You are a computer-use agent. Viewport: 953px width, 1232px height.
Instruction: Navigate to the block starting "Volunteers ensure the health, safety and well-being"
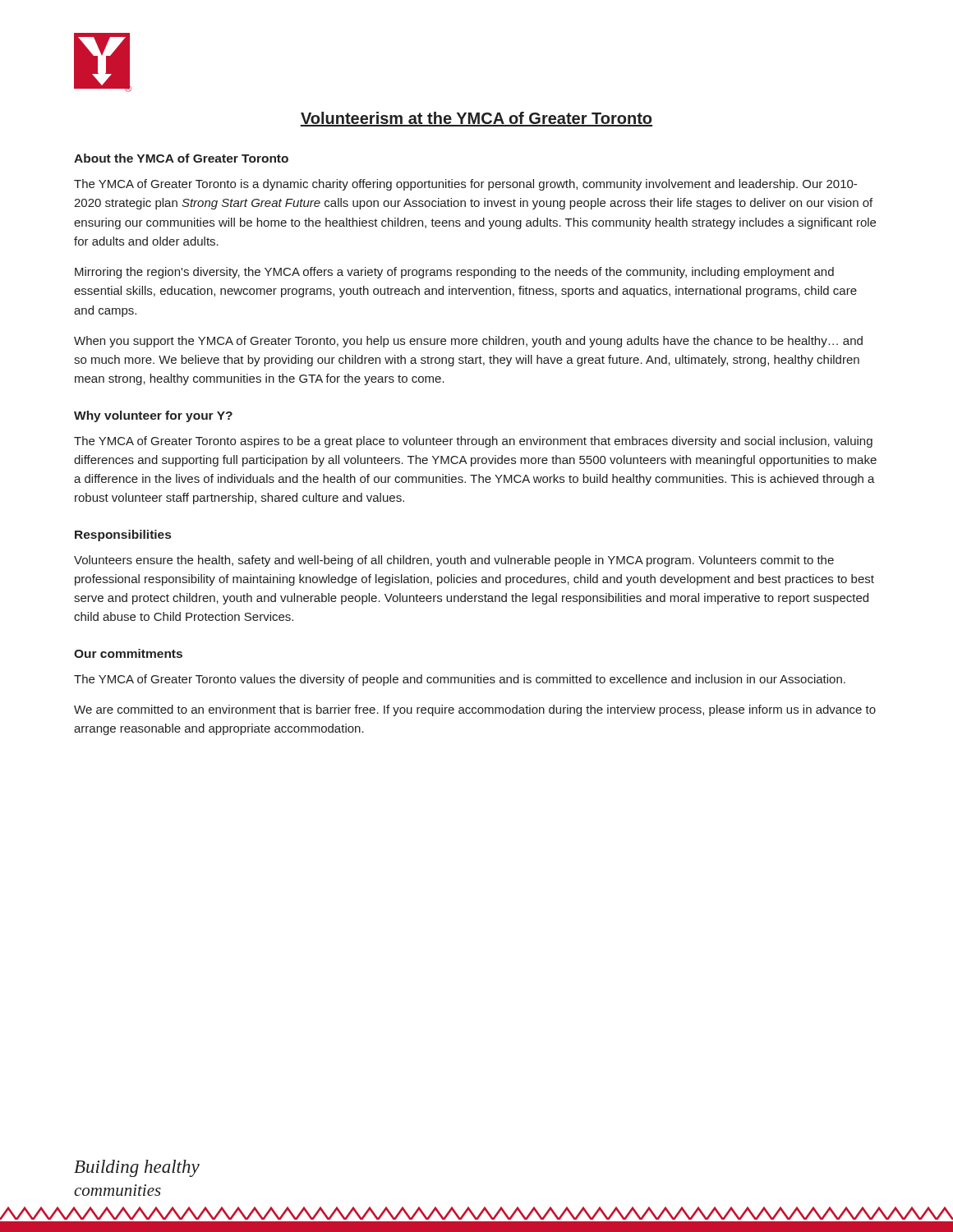coord(474,588)
